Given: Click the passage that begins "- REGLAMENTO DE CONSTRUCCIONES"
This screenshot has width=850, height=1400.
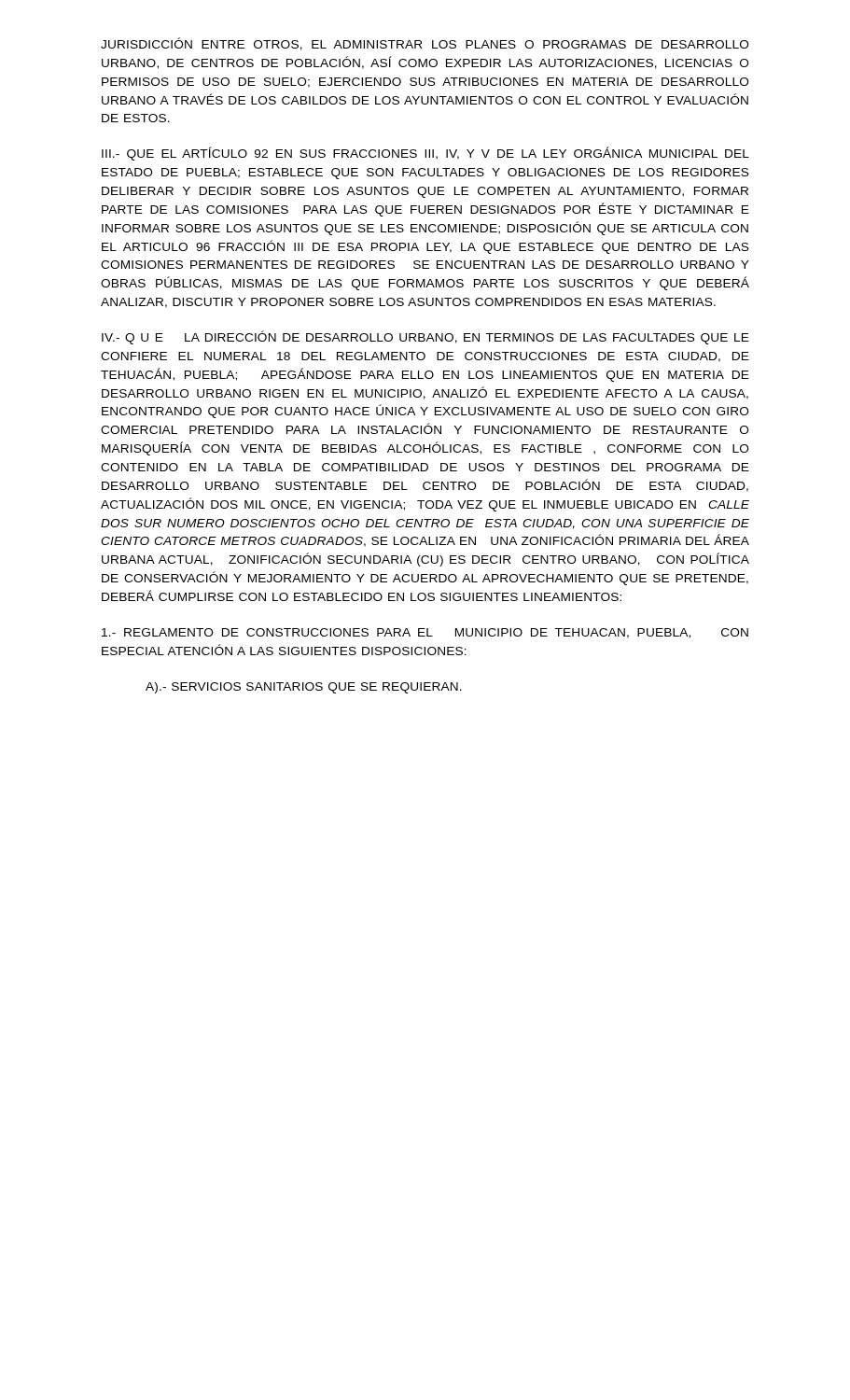Looking at the screenshot, I should click(x=425, y=642).
